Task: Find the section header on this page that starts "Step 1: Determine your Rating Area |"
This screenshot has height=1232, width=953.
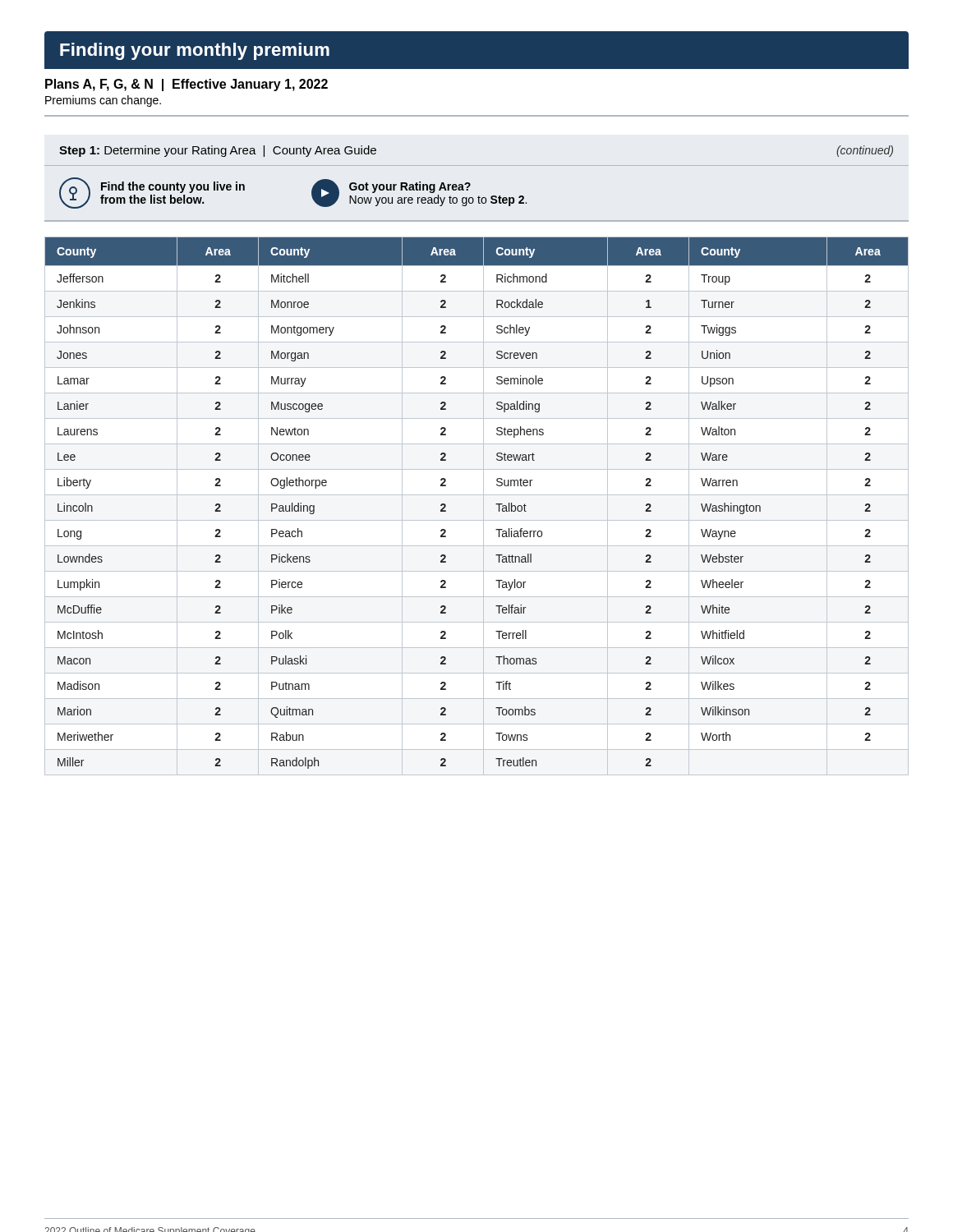Action: (x=218, y=150)
